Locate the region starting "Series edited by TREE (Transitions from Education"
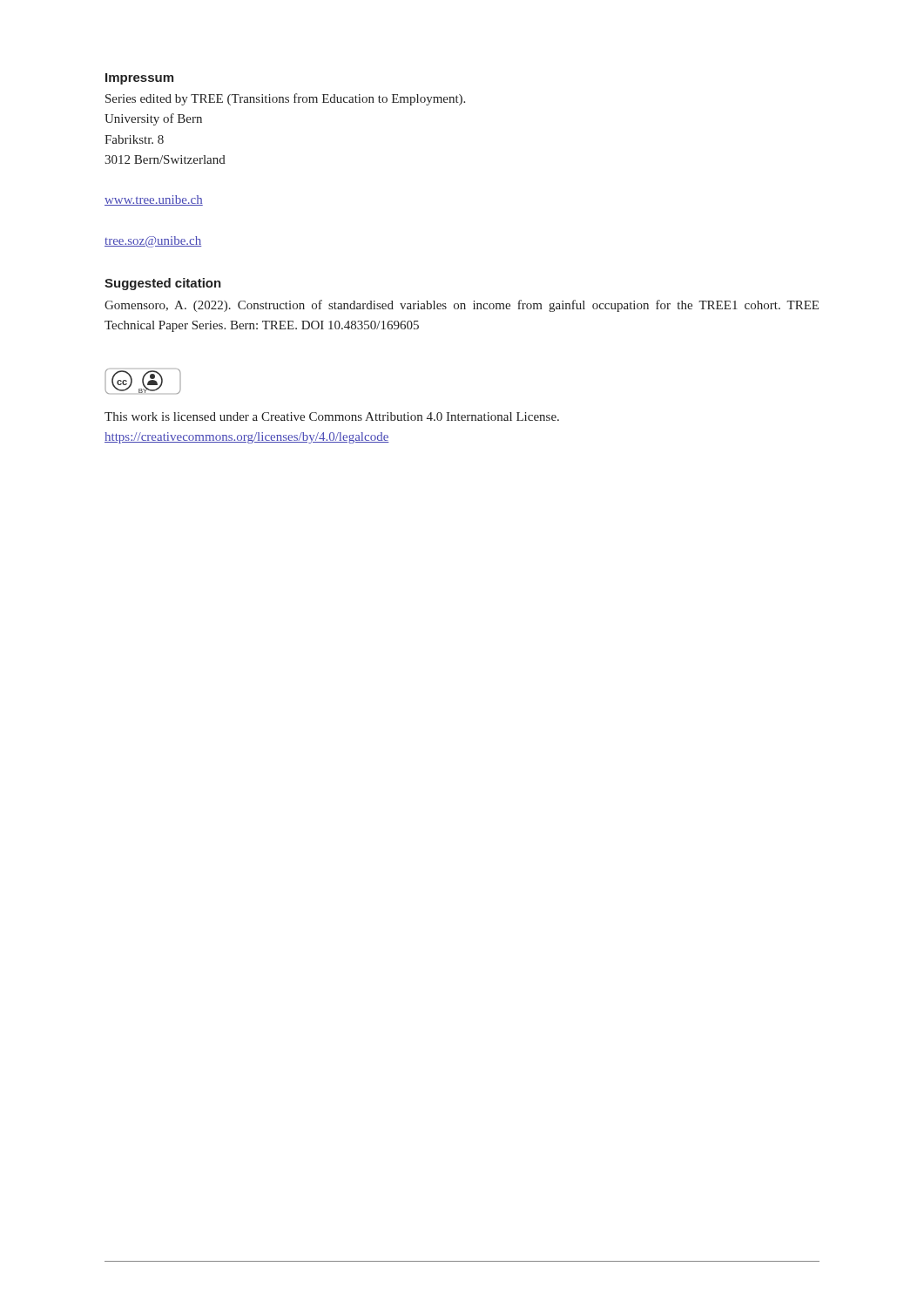924x1307 pixels. [285, 99]
